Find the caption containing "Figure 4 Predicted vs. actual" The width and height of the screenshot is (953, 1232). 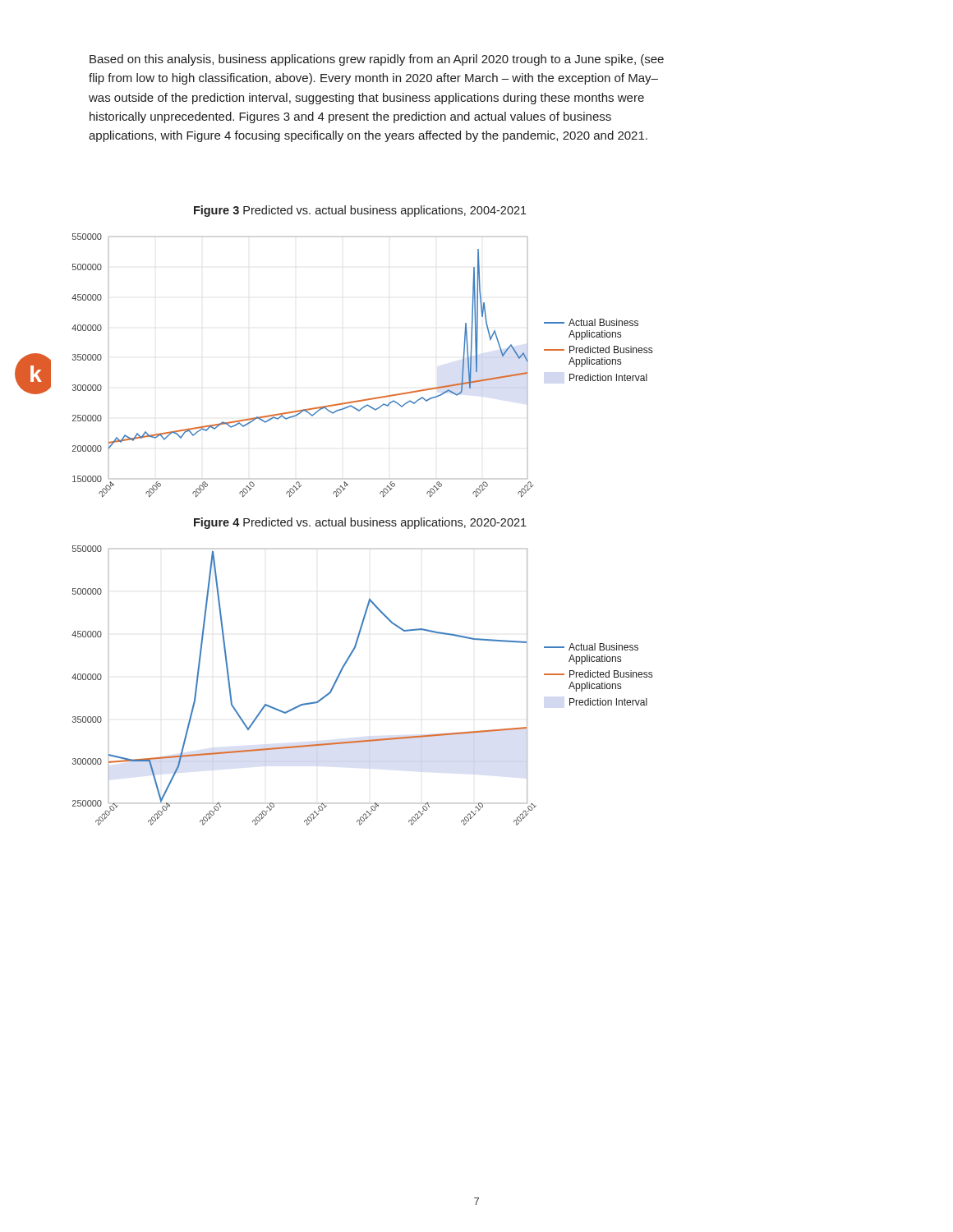(360, 522)
